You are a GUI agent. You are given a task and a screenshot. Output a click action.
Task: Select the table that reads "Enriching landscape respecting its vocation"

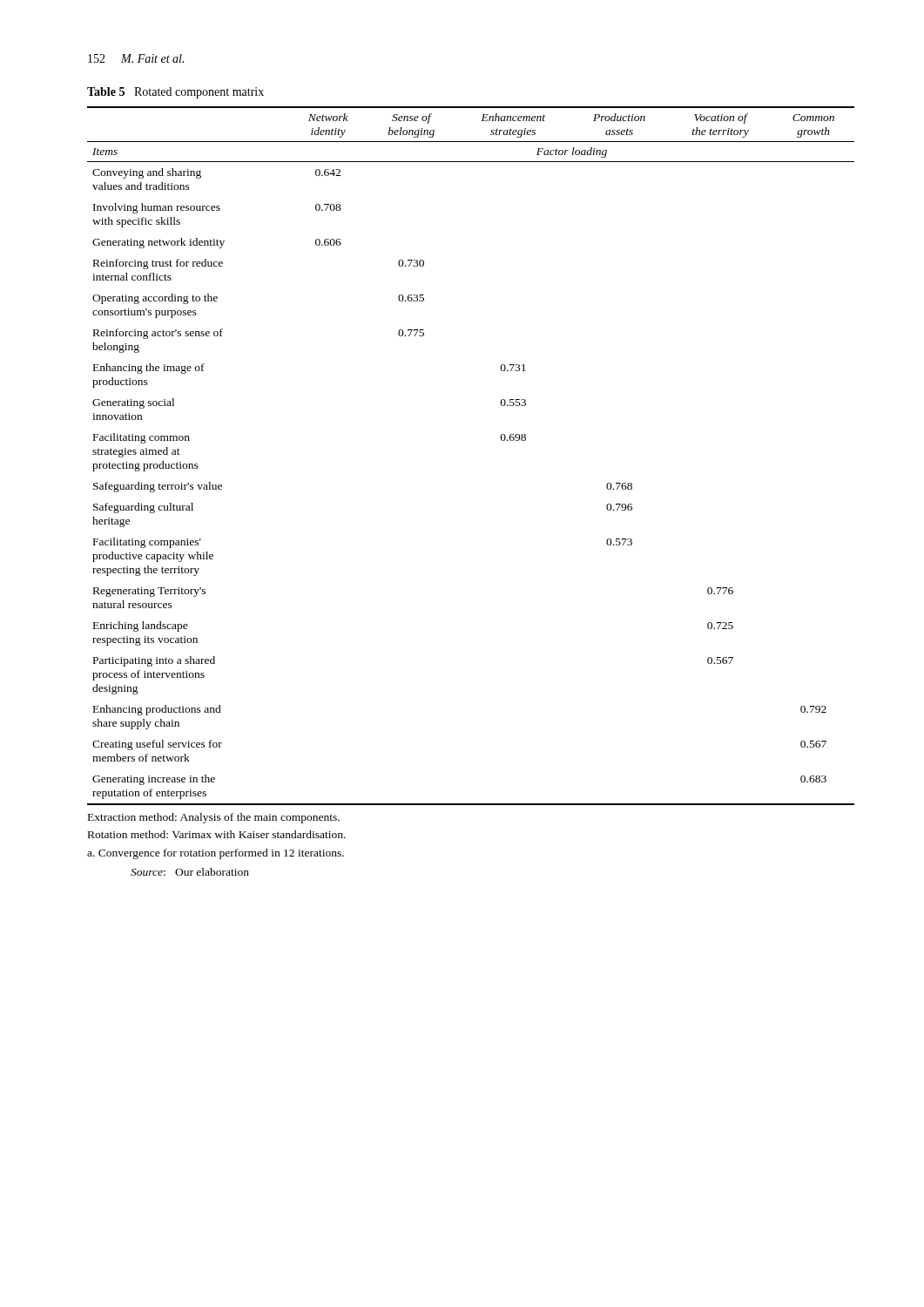471,456
